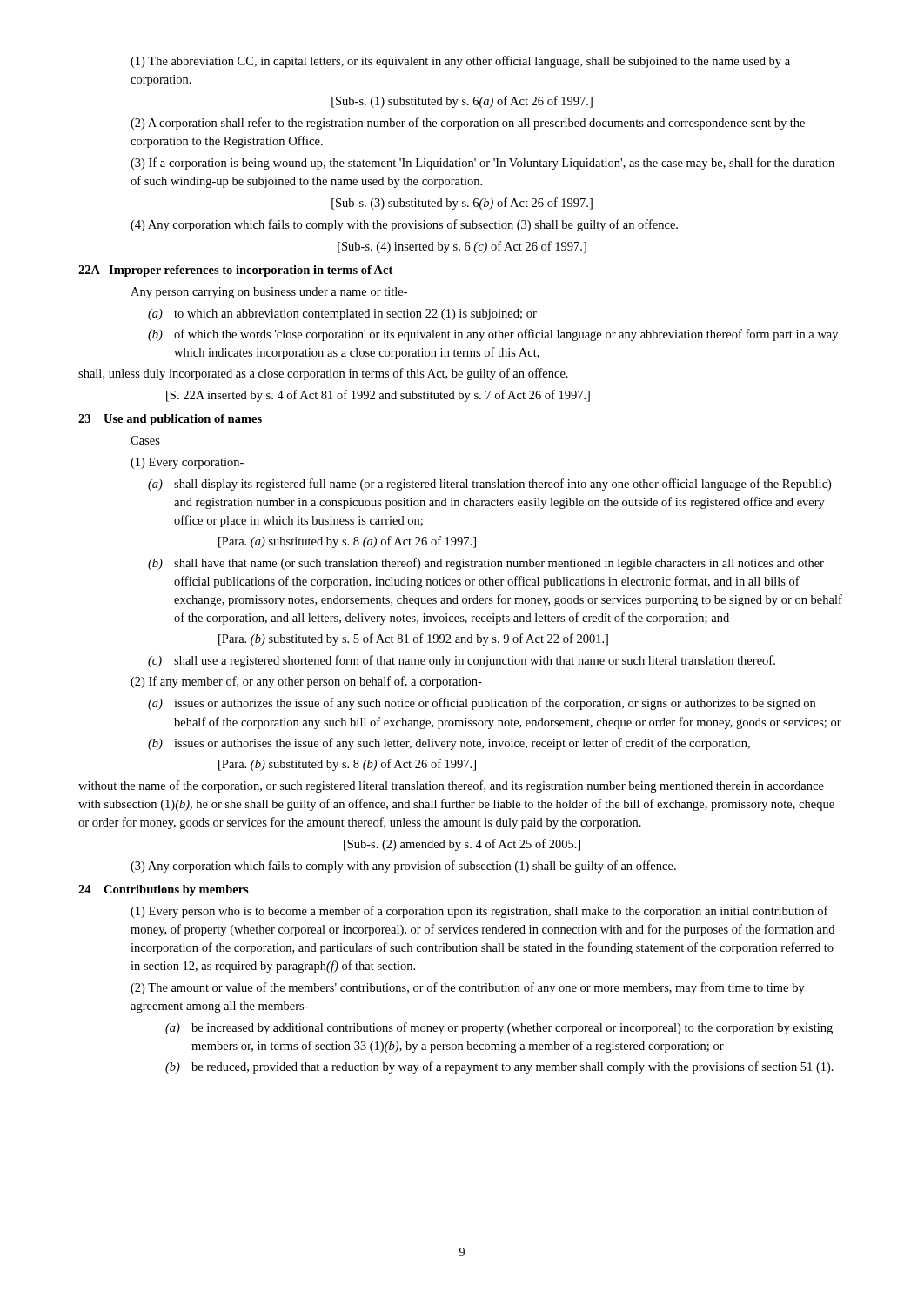The width and height of the screenshot is (924, 1305).
Task: Locate the passage starting "[Sub-s. (1) substituted"
Action: tap(462, 101)
